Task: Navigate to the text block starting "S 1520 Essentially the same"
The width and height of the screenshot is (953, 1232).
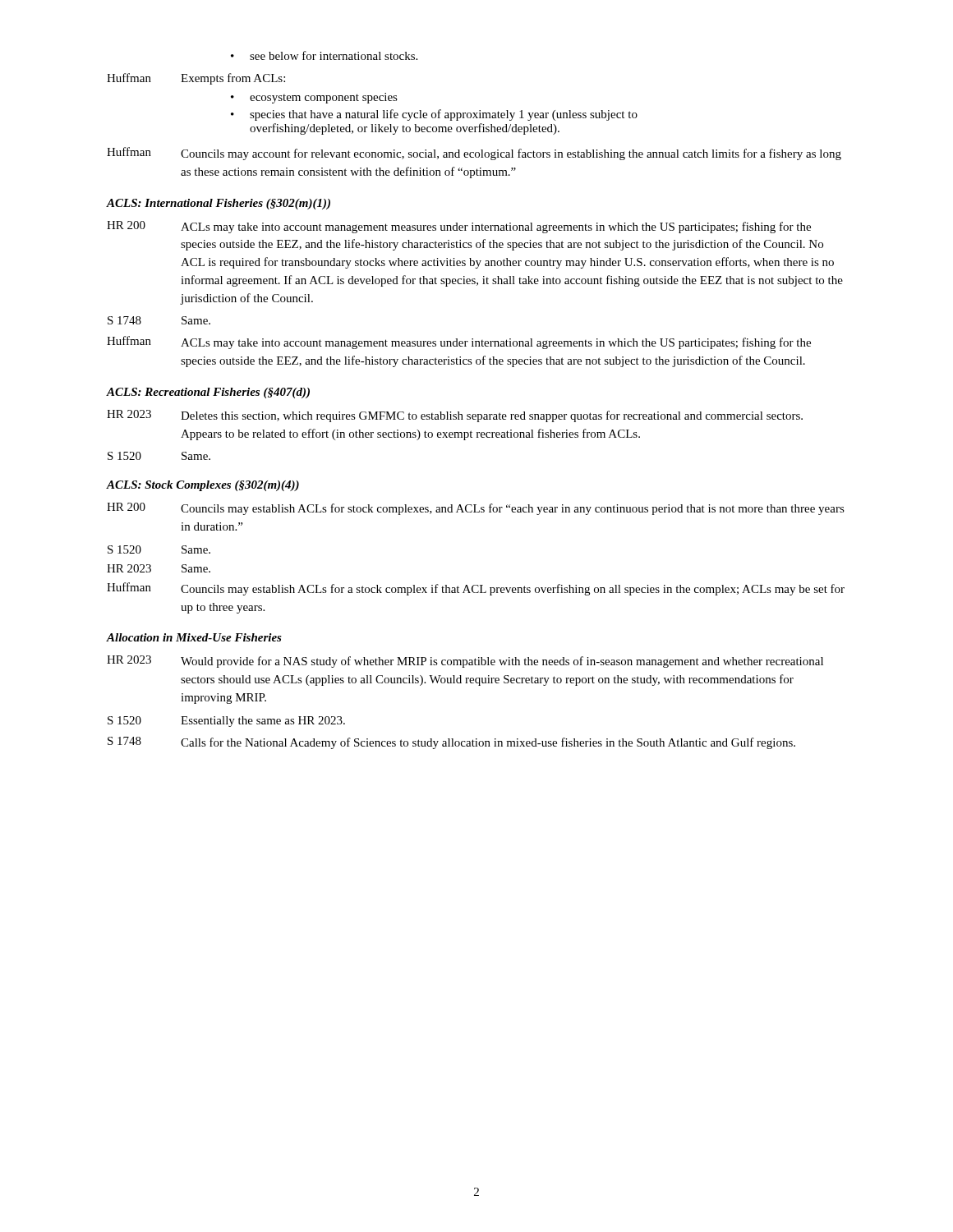Action: (x=226, y=722)
